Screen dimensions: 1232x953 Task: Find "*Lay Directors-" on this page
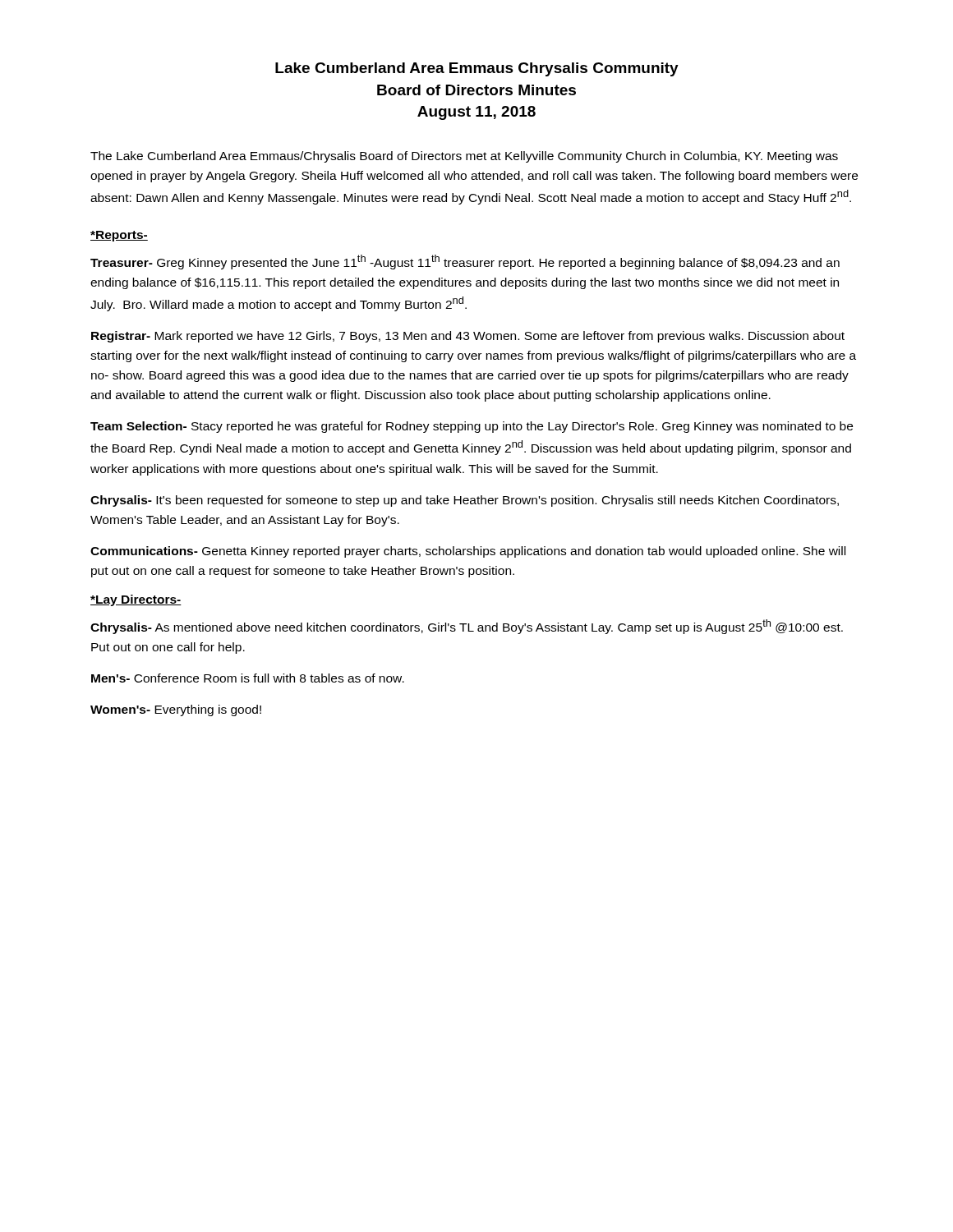click(136, 599)
